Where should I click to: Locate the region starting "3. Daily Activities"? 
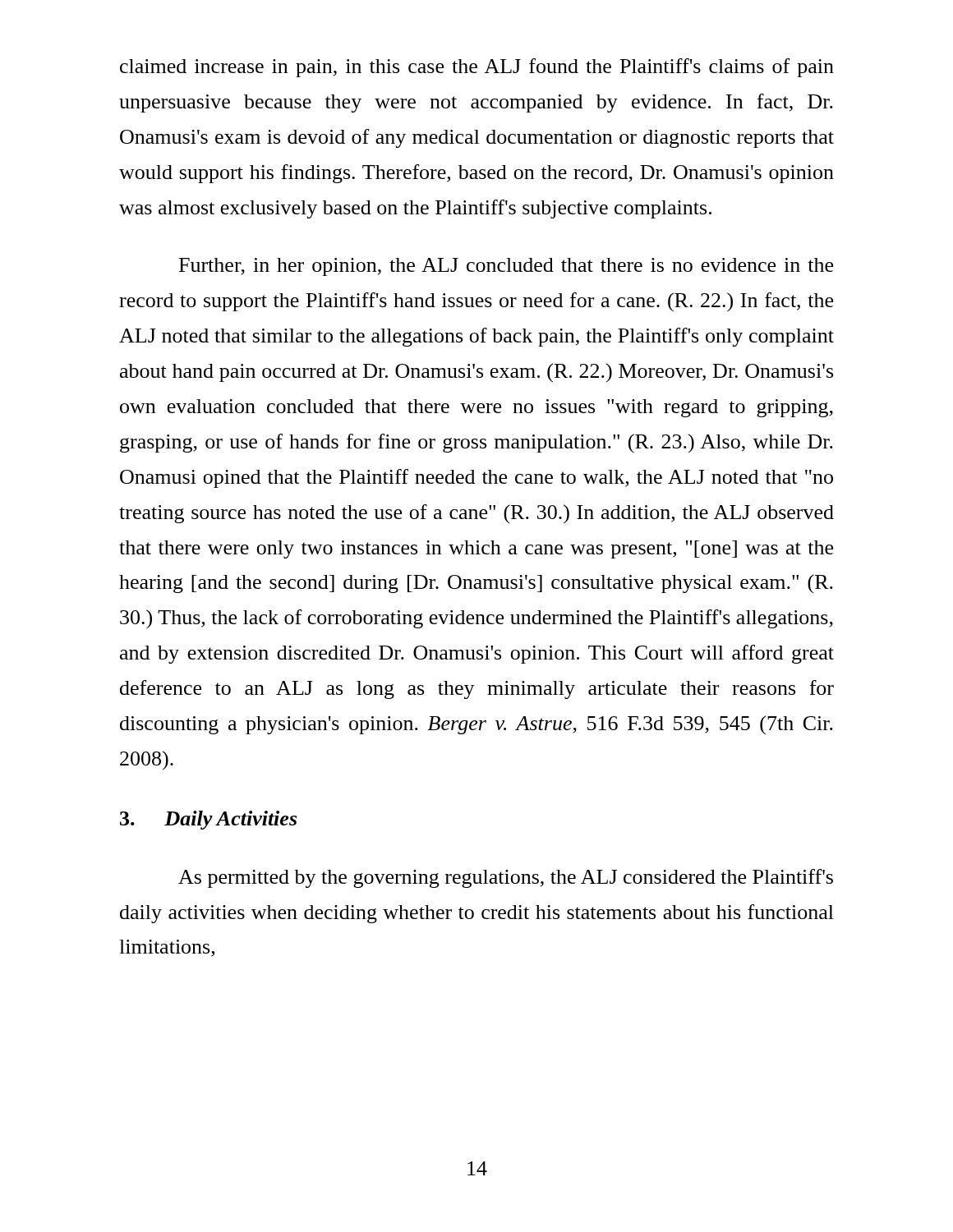(208, 819)
